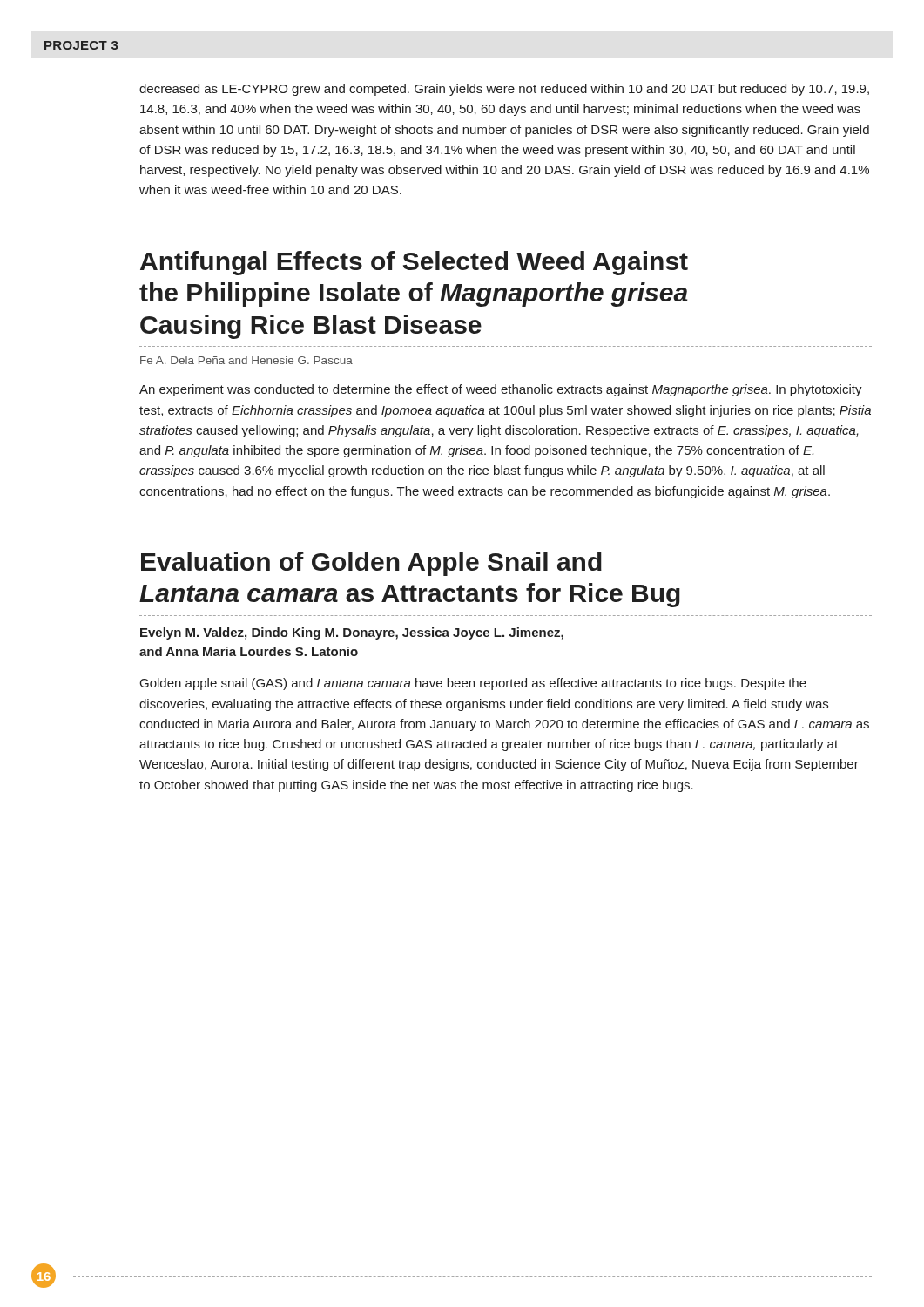924x1307 pixels.
Task: Where is the passage that starts "An experiment was conducted to determine the effect"?
Action: (505, 440)
